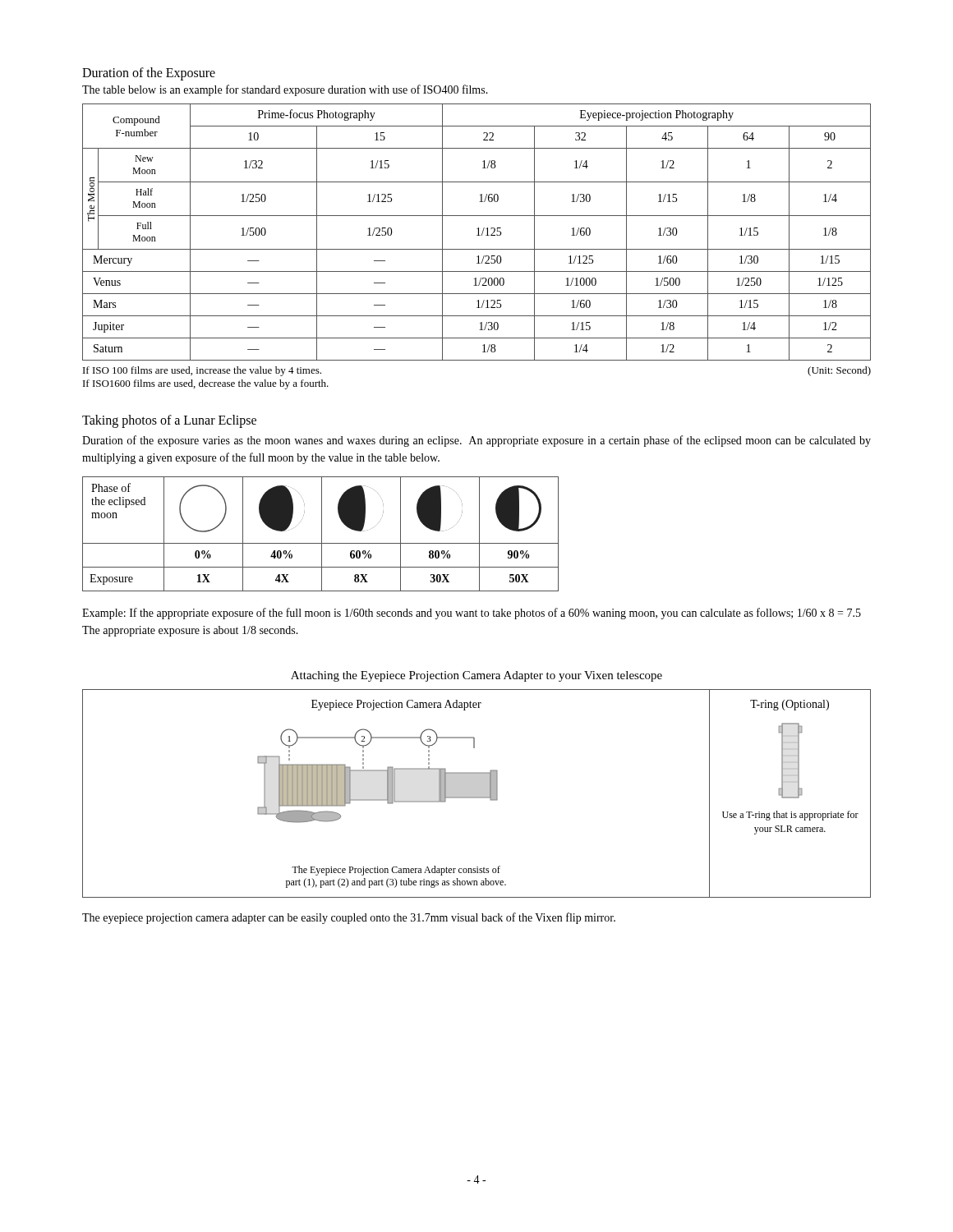The width and height of the screenshot is (953, 1232).
Task: Click on the block starting "Duration of the exposure varies as"
Action: click(476, 449)
